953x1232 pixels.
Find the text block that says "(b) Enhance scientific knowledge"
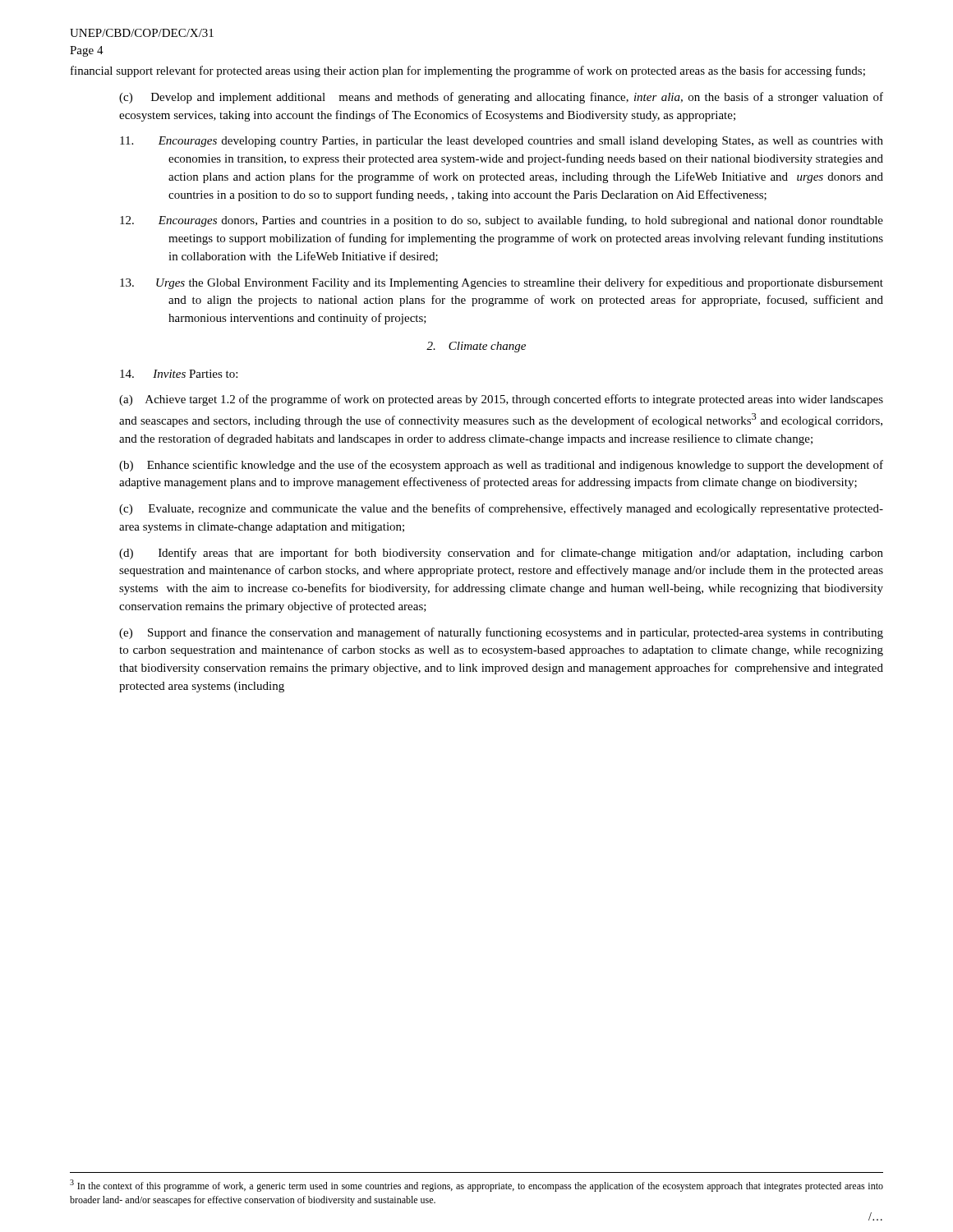(x=501, y=474)
